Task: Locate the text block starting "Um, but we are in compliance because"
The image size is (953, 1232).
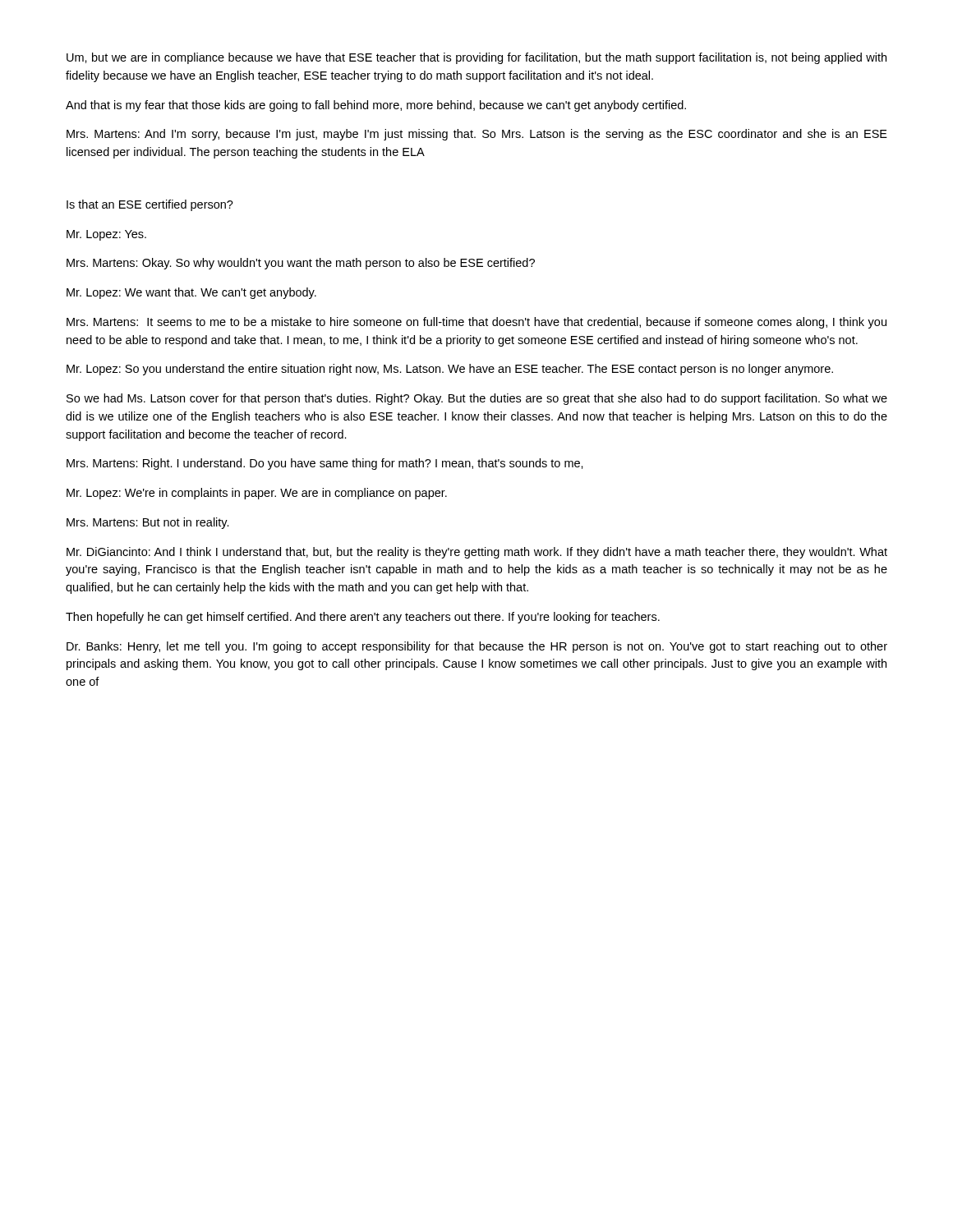Action: pyautogui.click(x=476, y=66)
